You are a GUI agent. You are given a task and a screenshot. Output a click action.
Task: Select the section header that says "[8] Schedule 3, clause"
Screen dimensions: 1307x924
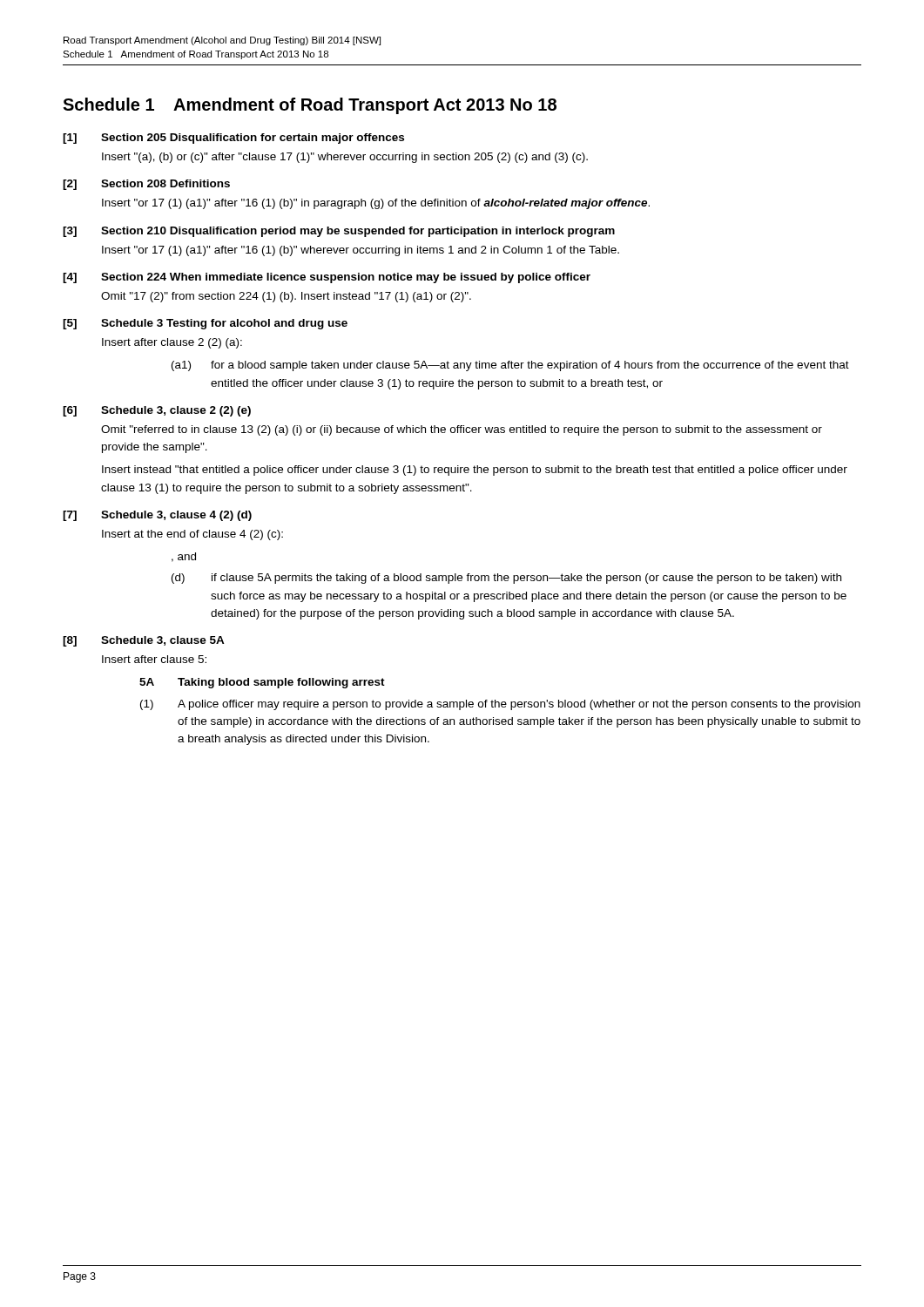pos(144,641)
